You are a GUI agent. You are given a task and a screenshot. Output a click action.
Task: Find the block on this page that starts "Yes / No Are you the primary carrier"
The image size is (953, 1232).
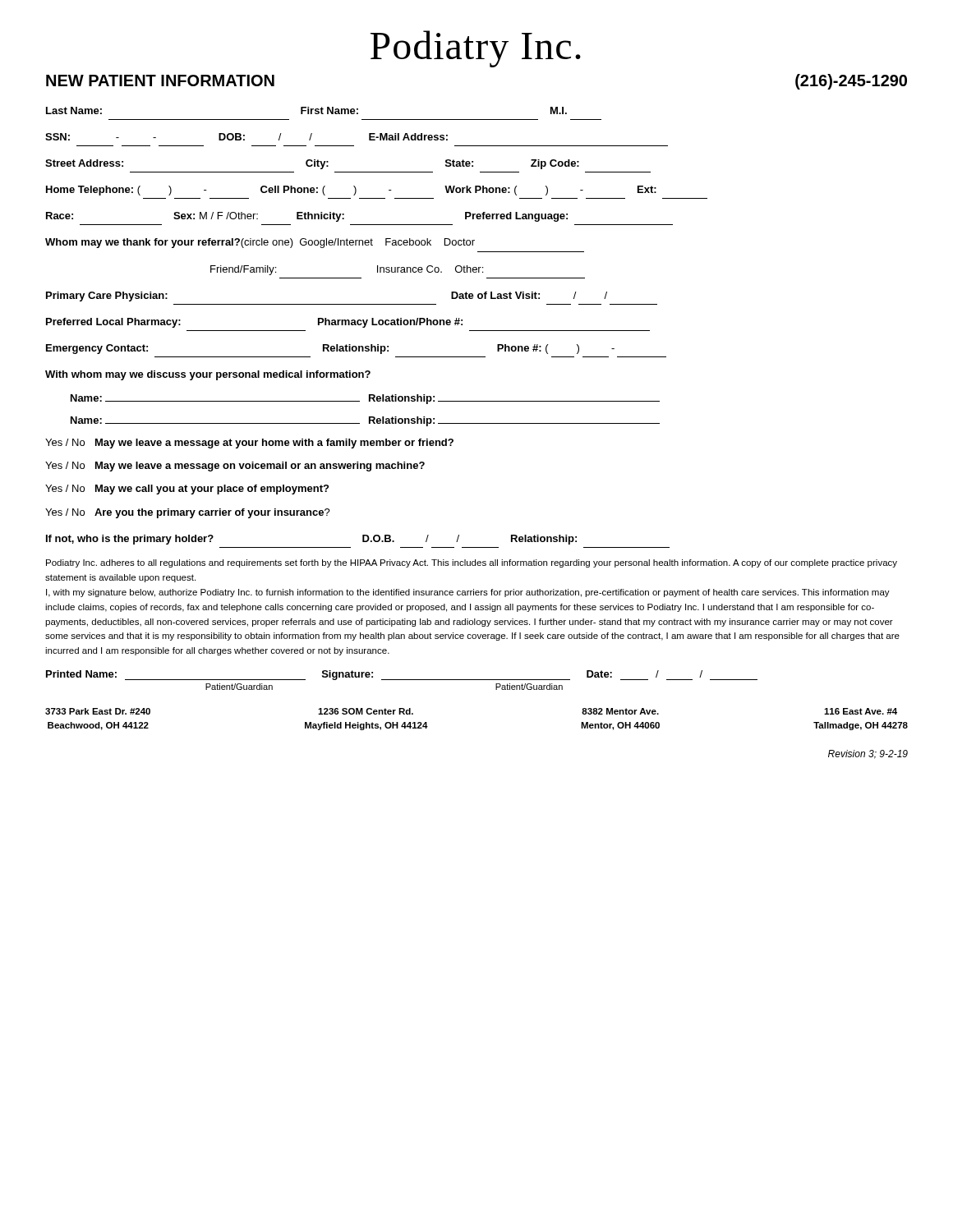pos(188,512)
